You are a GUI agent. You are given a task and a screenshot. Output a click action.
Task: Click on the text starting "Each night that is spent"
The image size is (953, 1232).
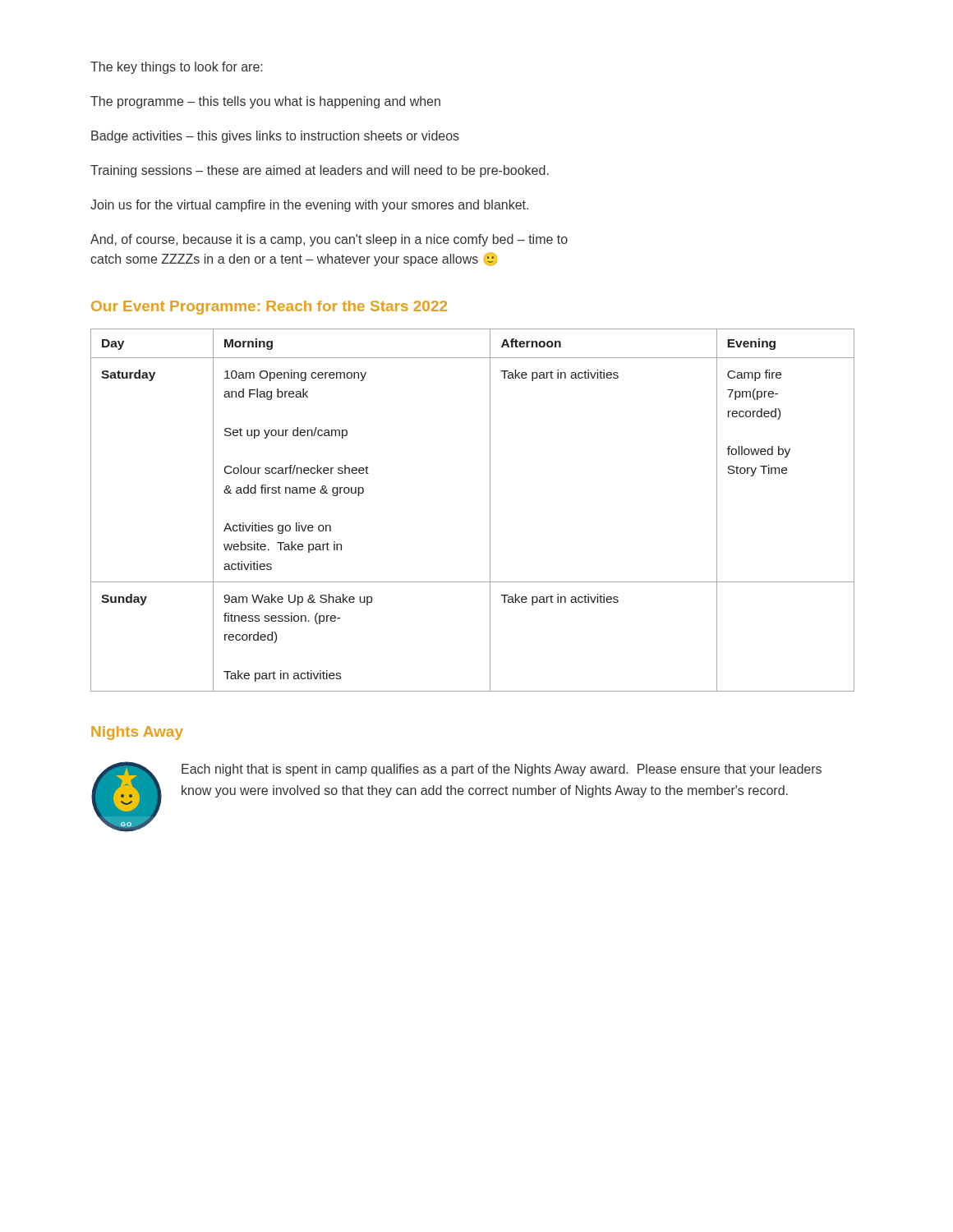(501, 780)
